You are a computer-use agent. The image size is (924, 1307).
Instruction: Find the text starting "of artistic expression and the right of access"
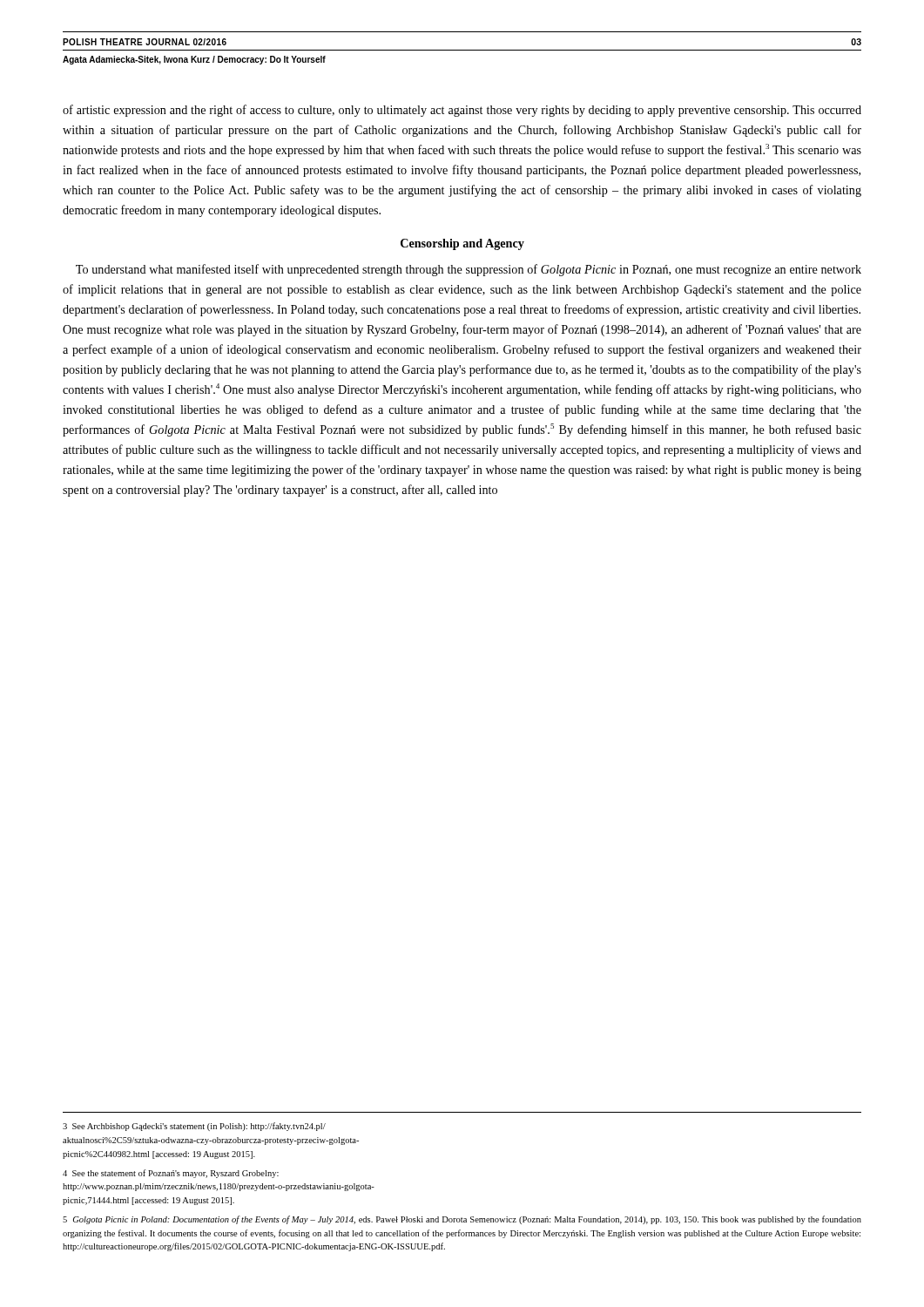click(x=462, y=160)
